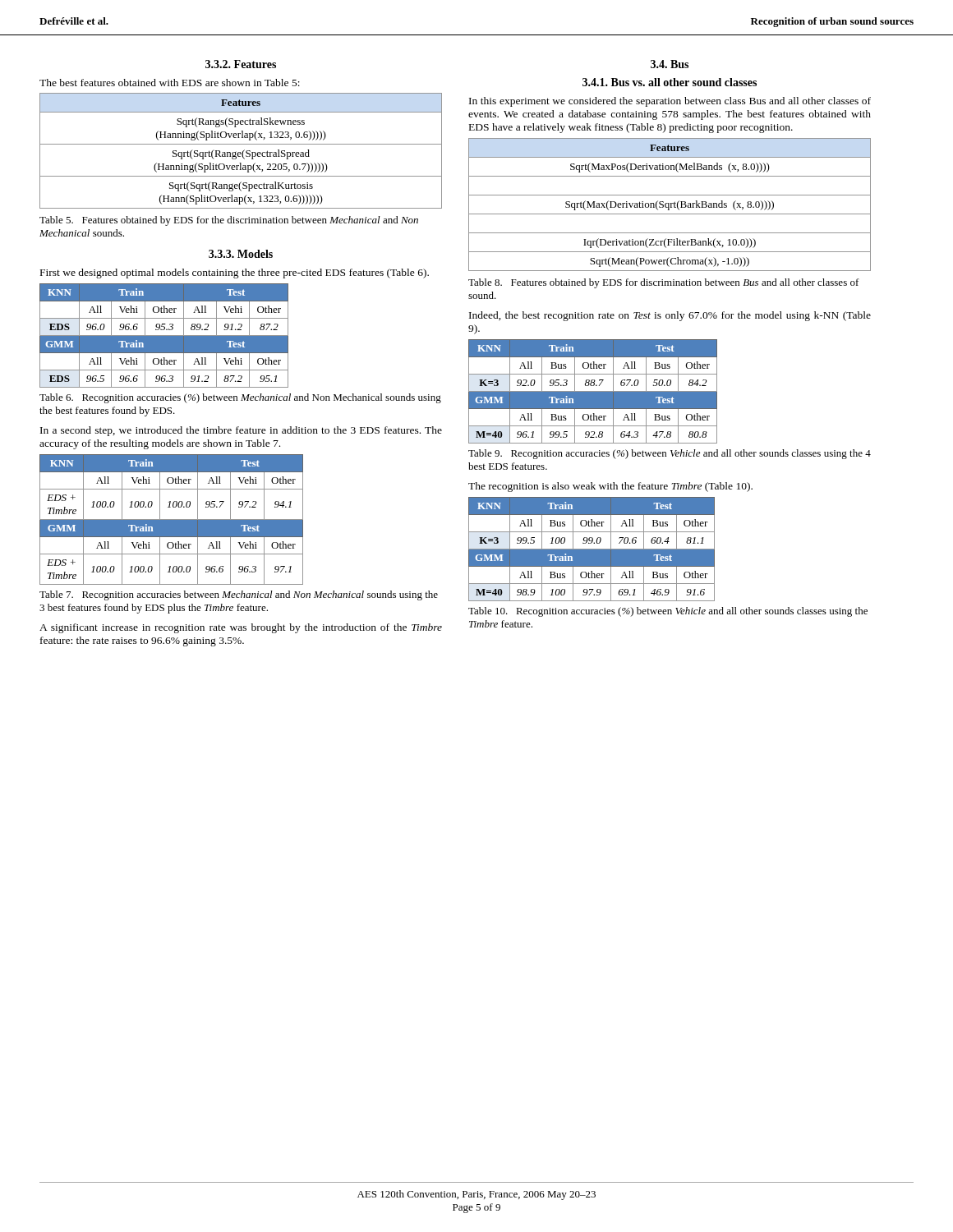This screenshot has width=953, height=1232.
Task: Find the text block containing "In a second step, we introduced the timbre"
Action: pyautogui.click(x=241, y=437)
